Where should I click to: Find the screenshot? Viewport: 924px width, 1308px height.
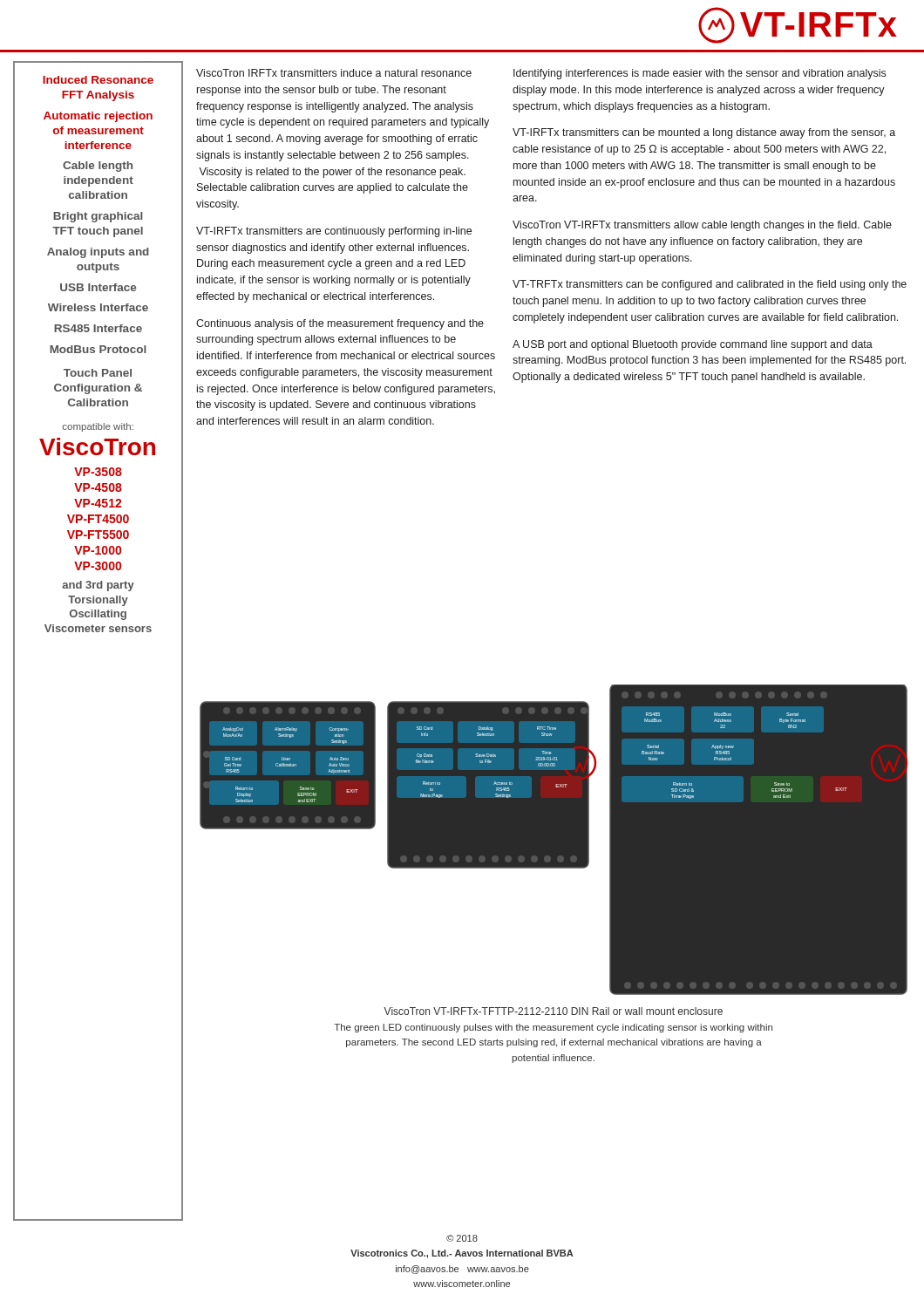tap(554, 841)
